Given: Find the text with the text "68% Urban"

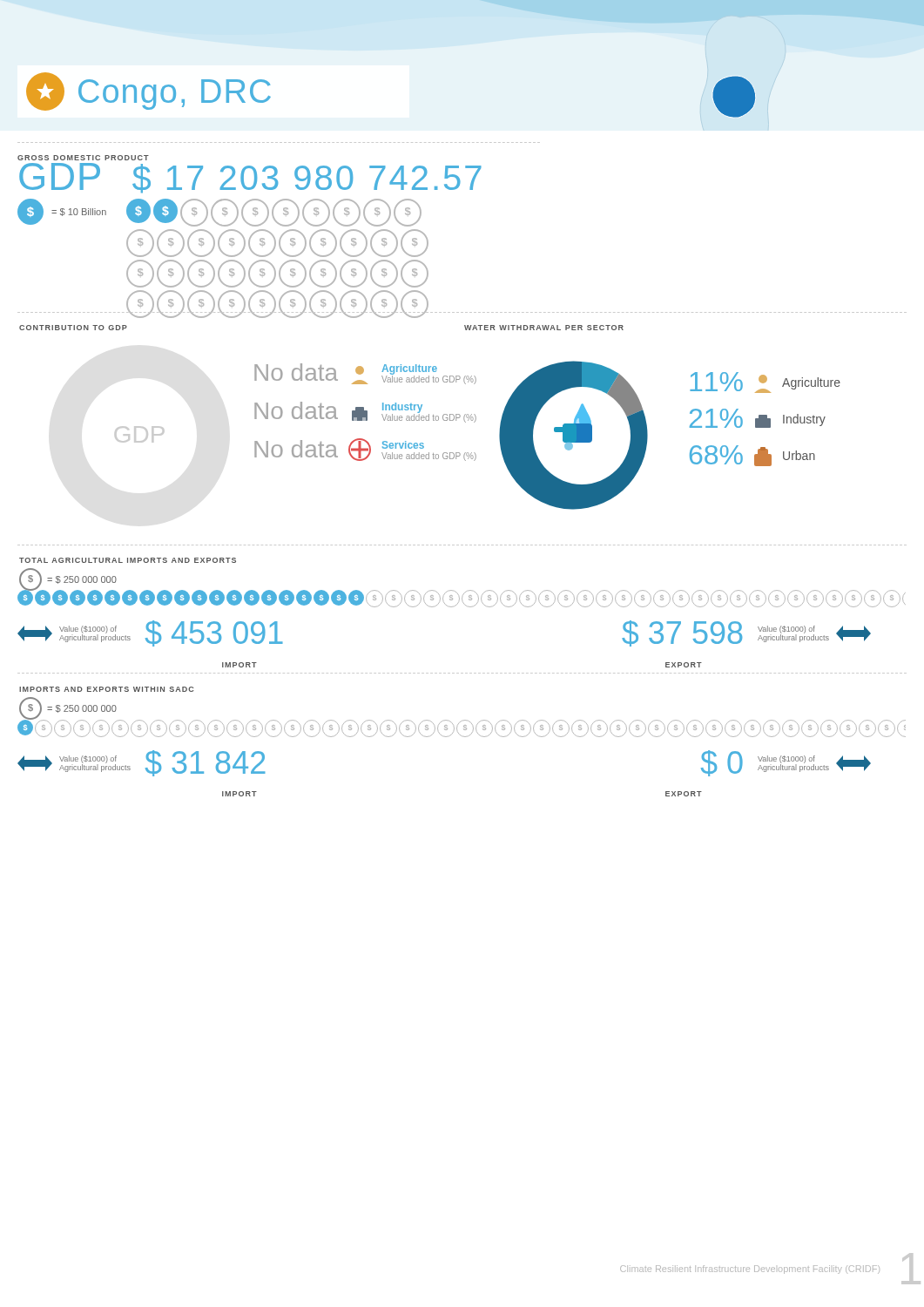Looking at the screenshot, I should coord(752,455).
